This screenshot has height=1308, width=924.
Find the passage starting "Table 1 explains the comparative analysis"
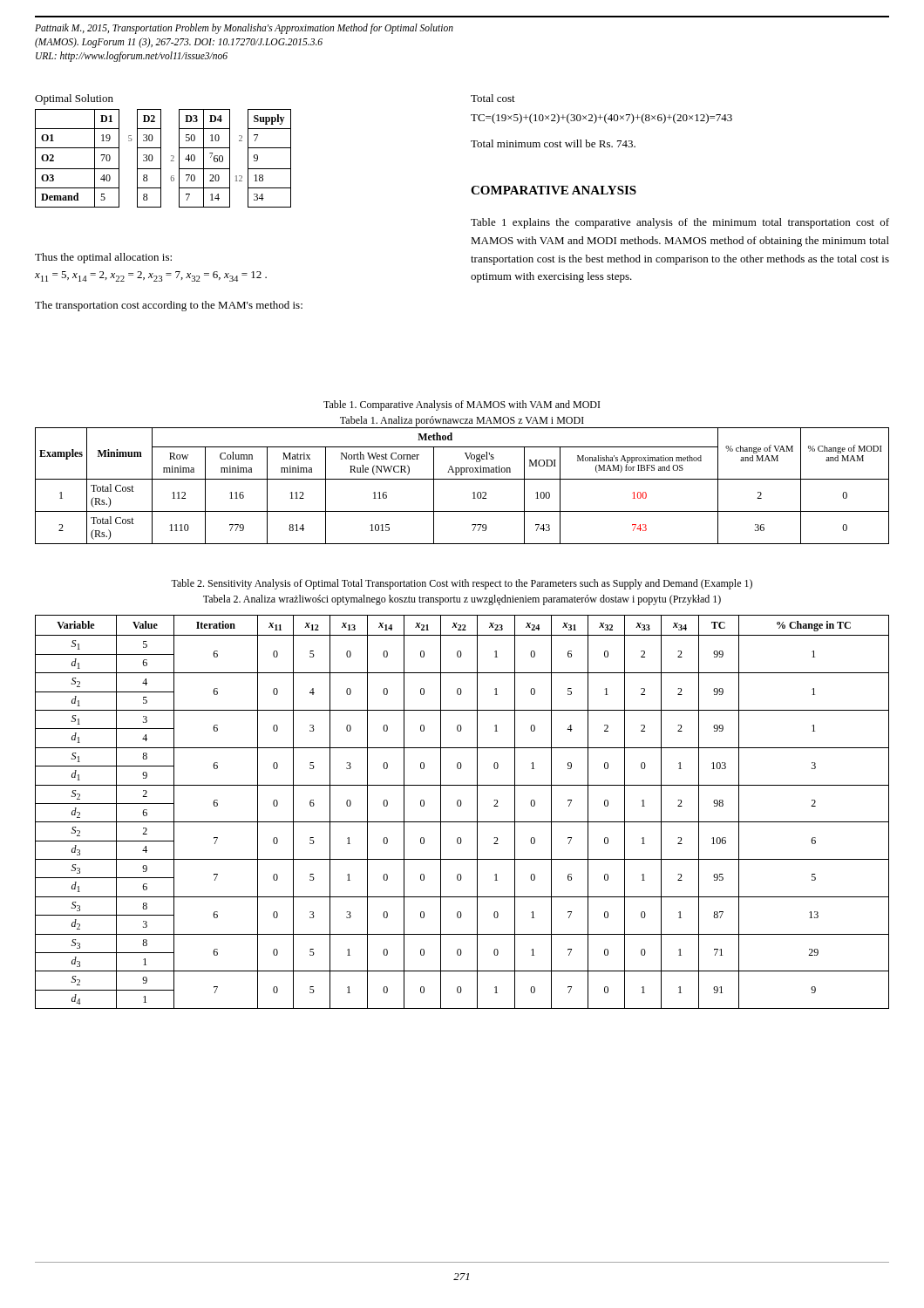coord(680,249)
